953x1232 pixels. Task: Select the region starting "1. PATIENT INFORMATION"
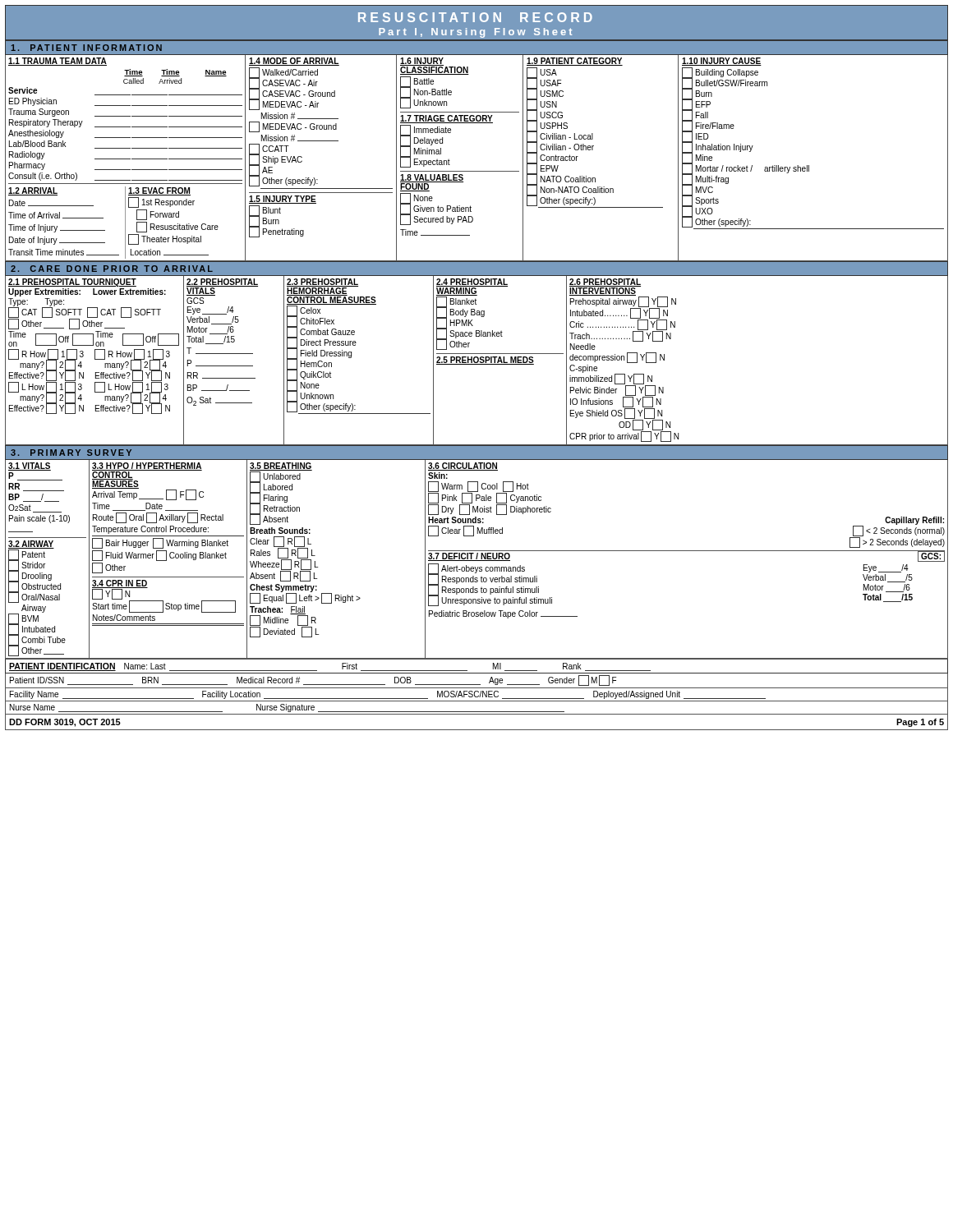(x=87, y=48)
